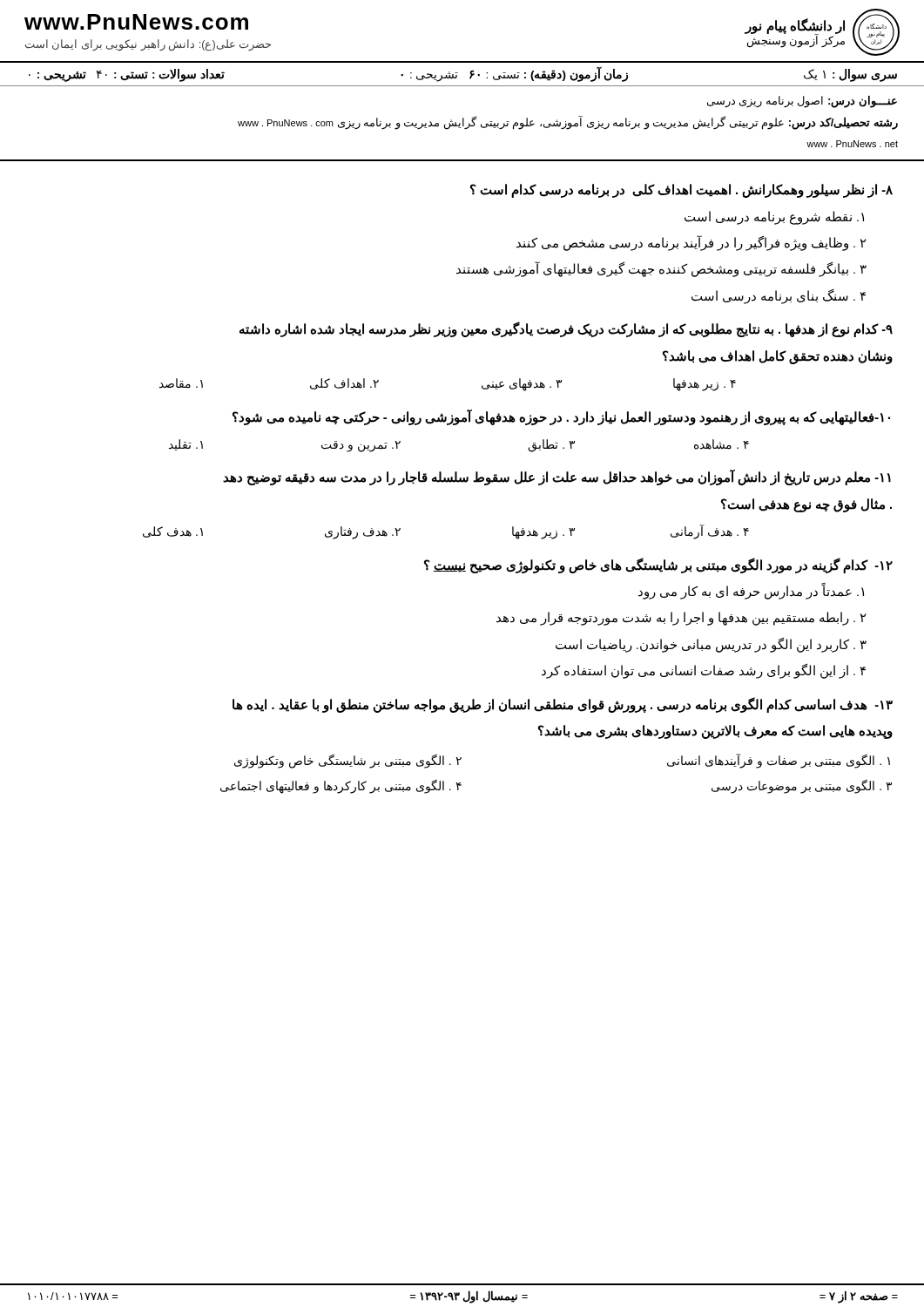Point to the block beginning "۱۱- معلم درس تاریخ از"

[557, 478]
